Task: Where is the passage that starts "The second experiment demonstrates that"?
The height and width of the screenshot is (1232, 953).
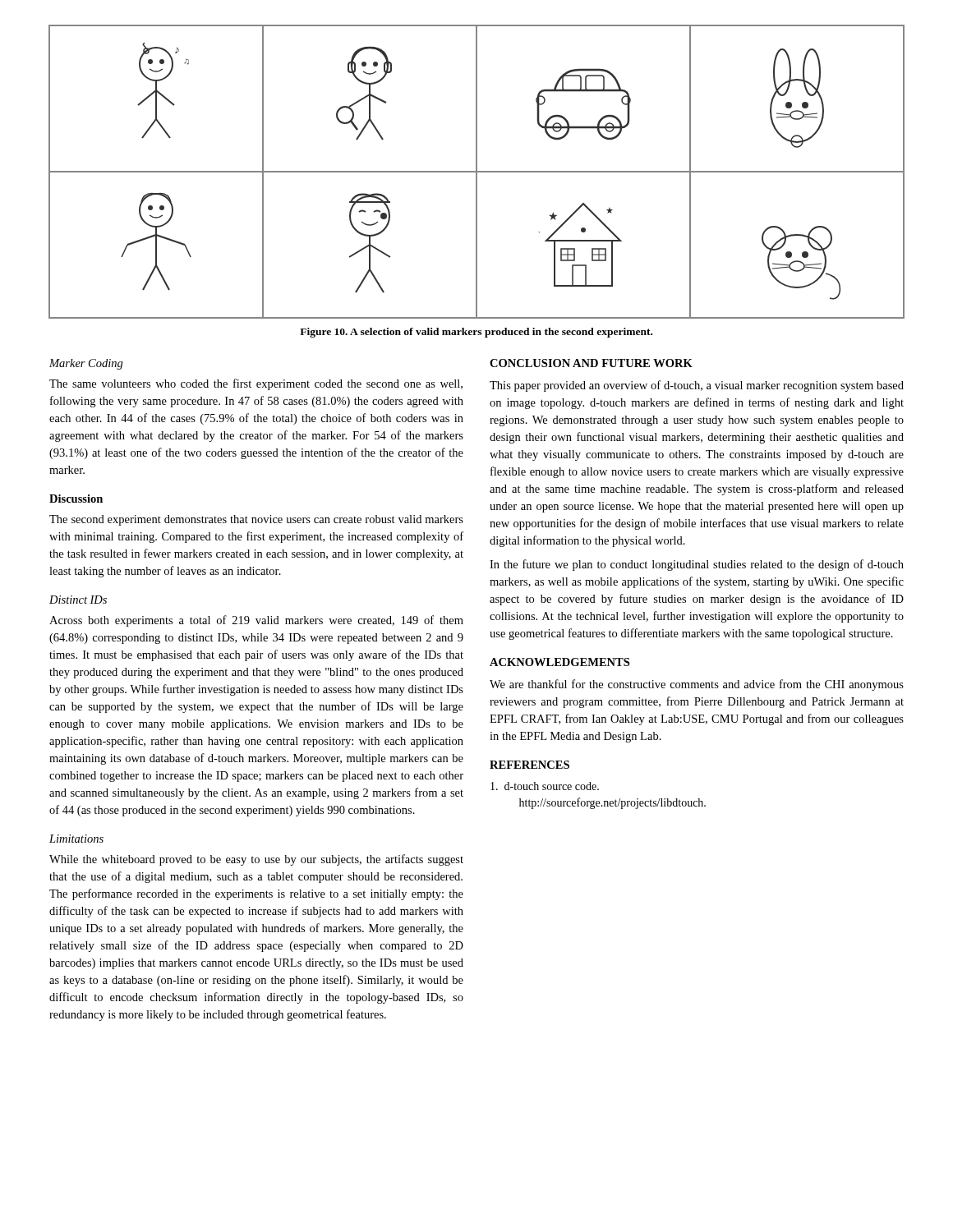Action: 256,545
